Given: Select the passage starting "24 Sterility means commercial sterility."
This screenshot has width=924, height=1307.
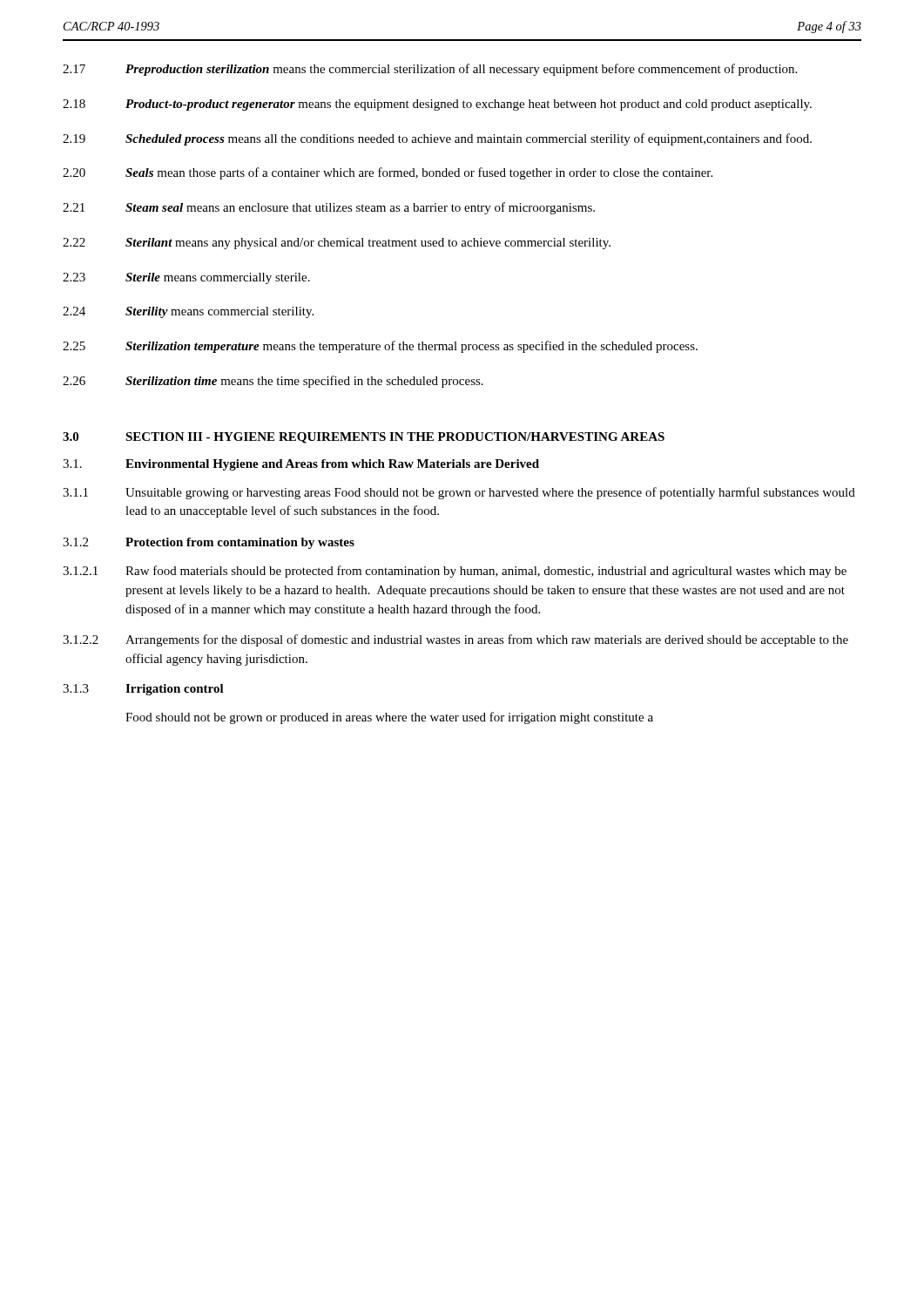Looking at the screenshot, I should (x=188, y=312).
